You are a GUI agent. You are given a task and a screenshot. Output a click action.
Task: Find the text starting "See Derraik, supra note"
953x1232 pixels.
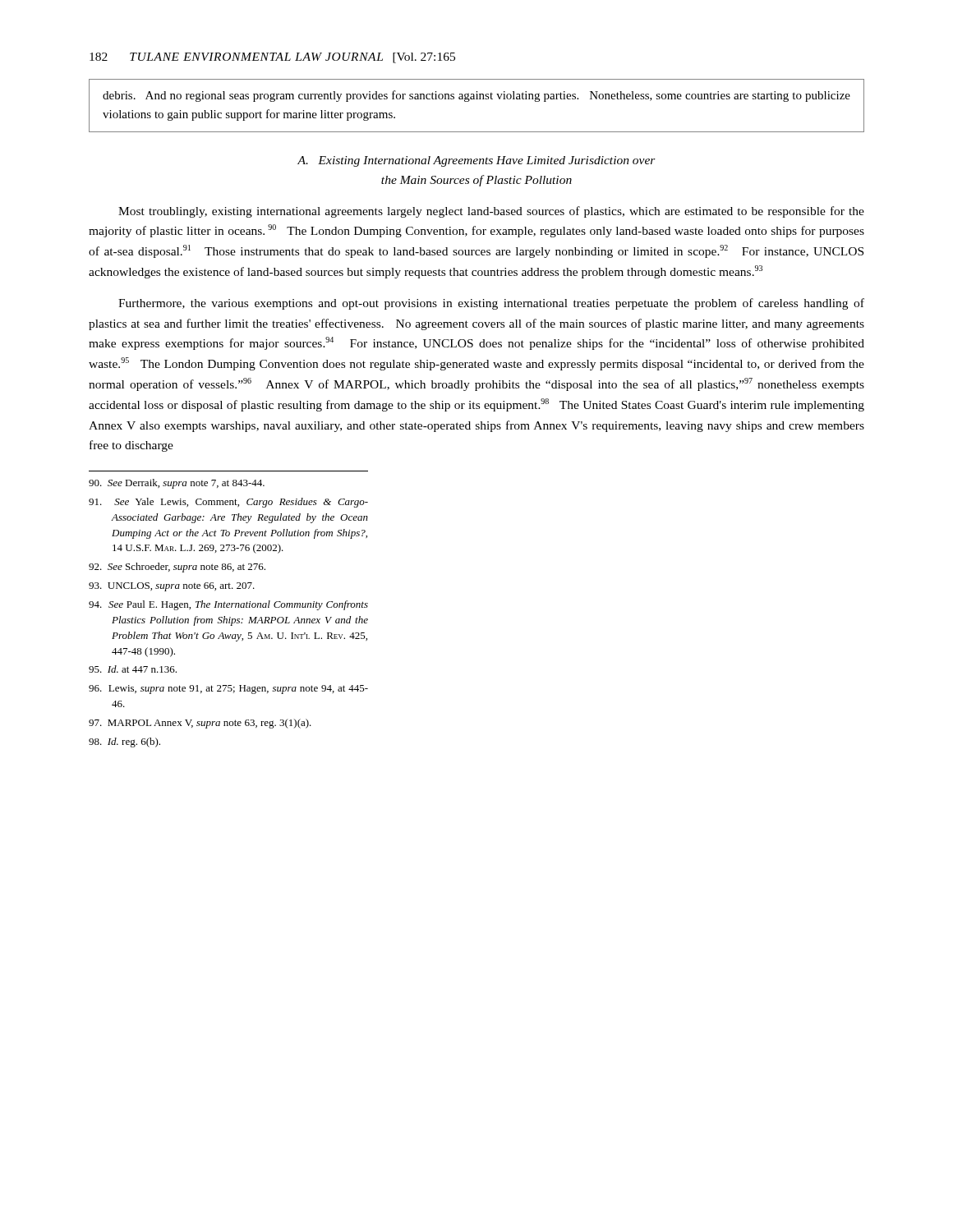point(177,483)
